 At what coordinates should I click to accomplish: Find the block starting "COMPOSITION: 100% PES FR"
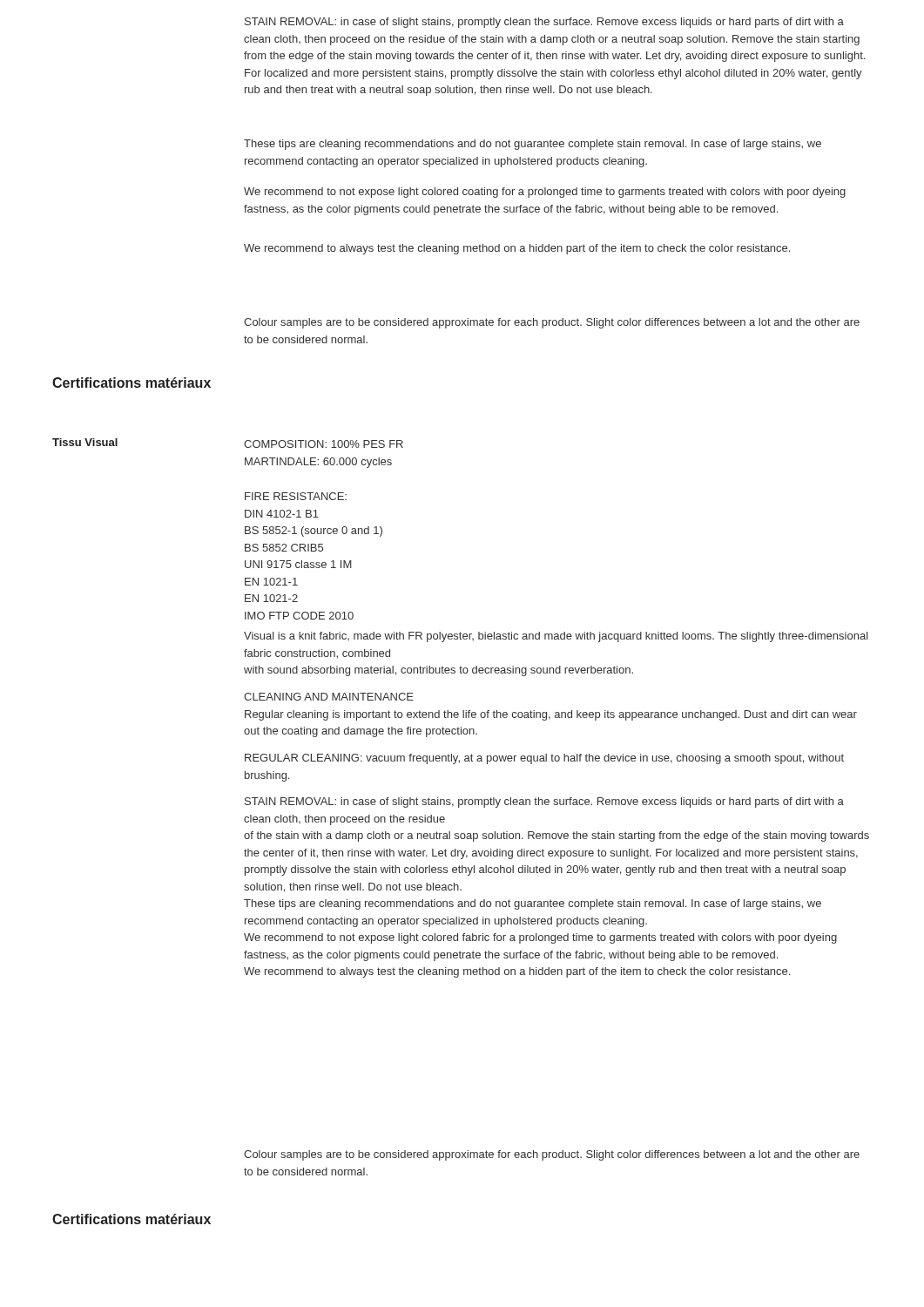pyautogui.click(x=324, y=452)
